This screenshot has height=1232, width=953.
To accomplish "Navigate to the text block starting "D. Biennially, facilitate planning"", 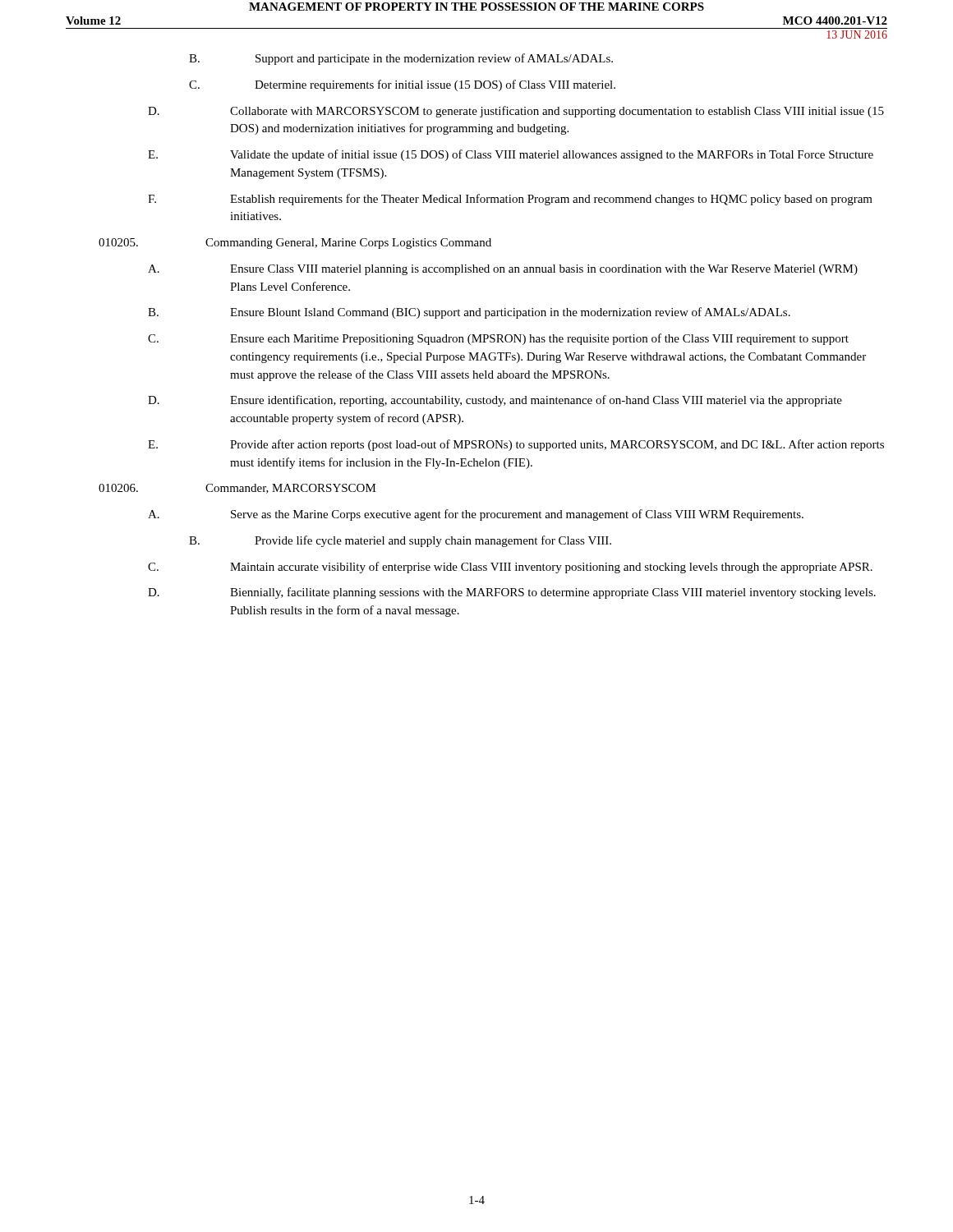I will pos(476,602).
